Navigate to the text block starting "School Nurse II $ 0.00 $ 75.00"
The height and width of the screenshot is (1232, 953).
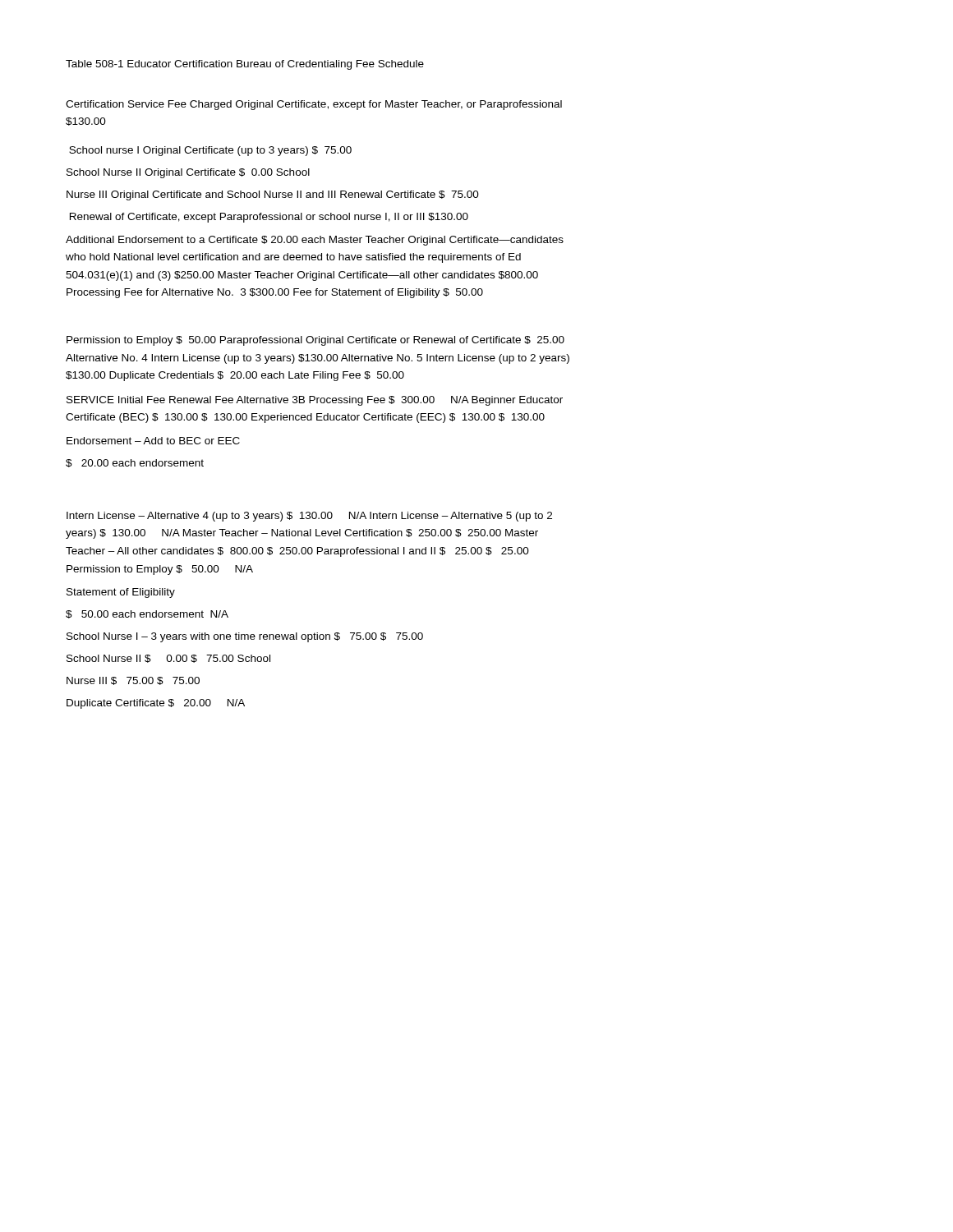(168, 658)
